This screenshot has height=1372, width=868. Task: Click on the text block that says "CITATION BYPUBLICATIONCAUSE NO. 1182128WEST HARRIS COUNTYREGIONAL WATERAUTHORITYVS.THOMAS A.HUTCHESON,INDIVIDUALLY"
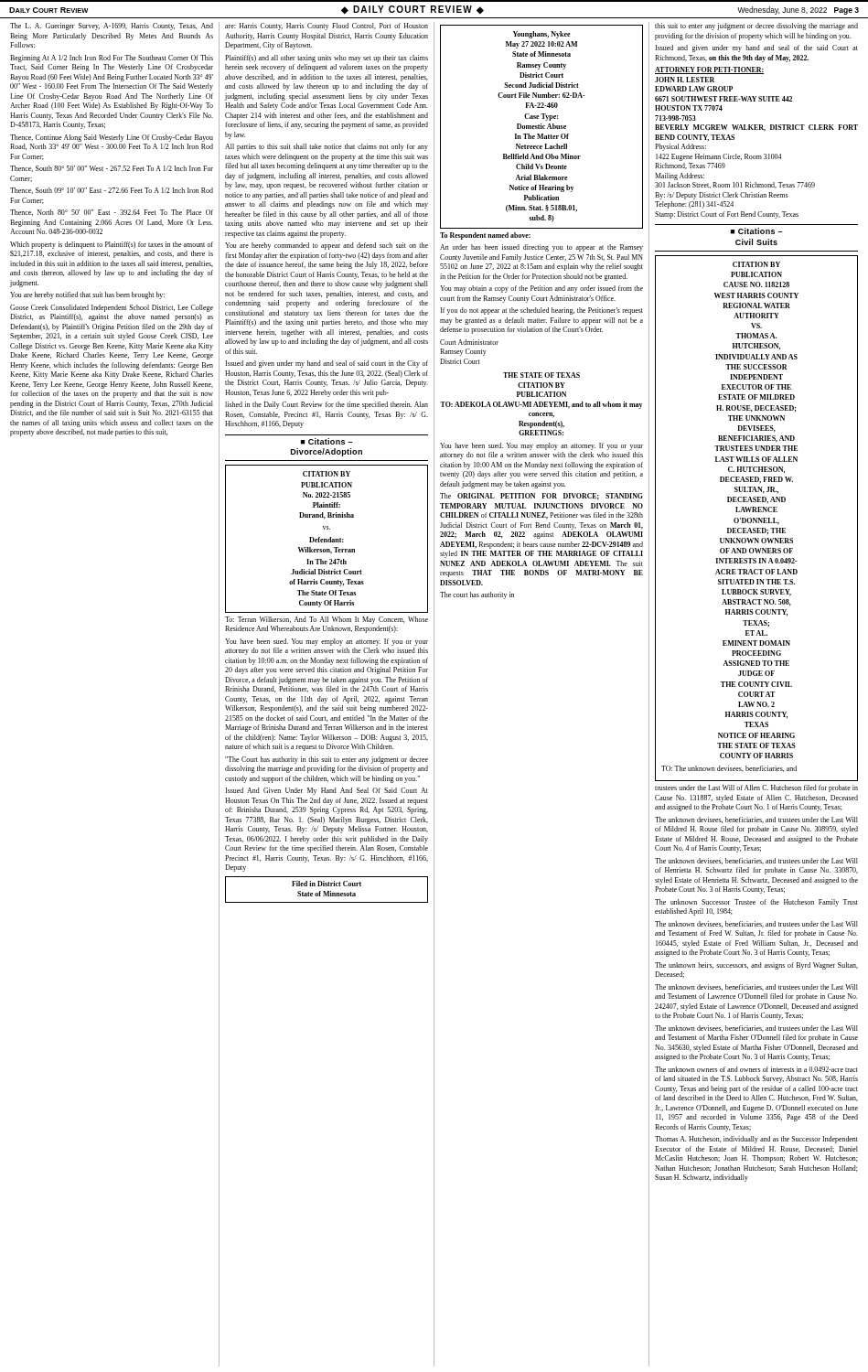[756, 518]
